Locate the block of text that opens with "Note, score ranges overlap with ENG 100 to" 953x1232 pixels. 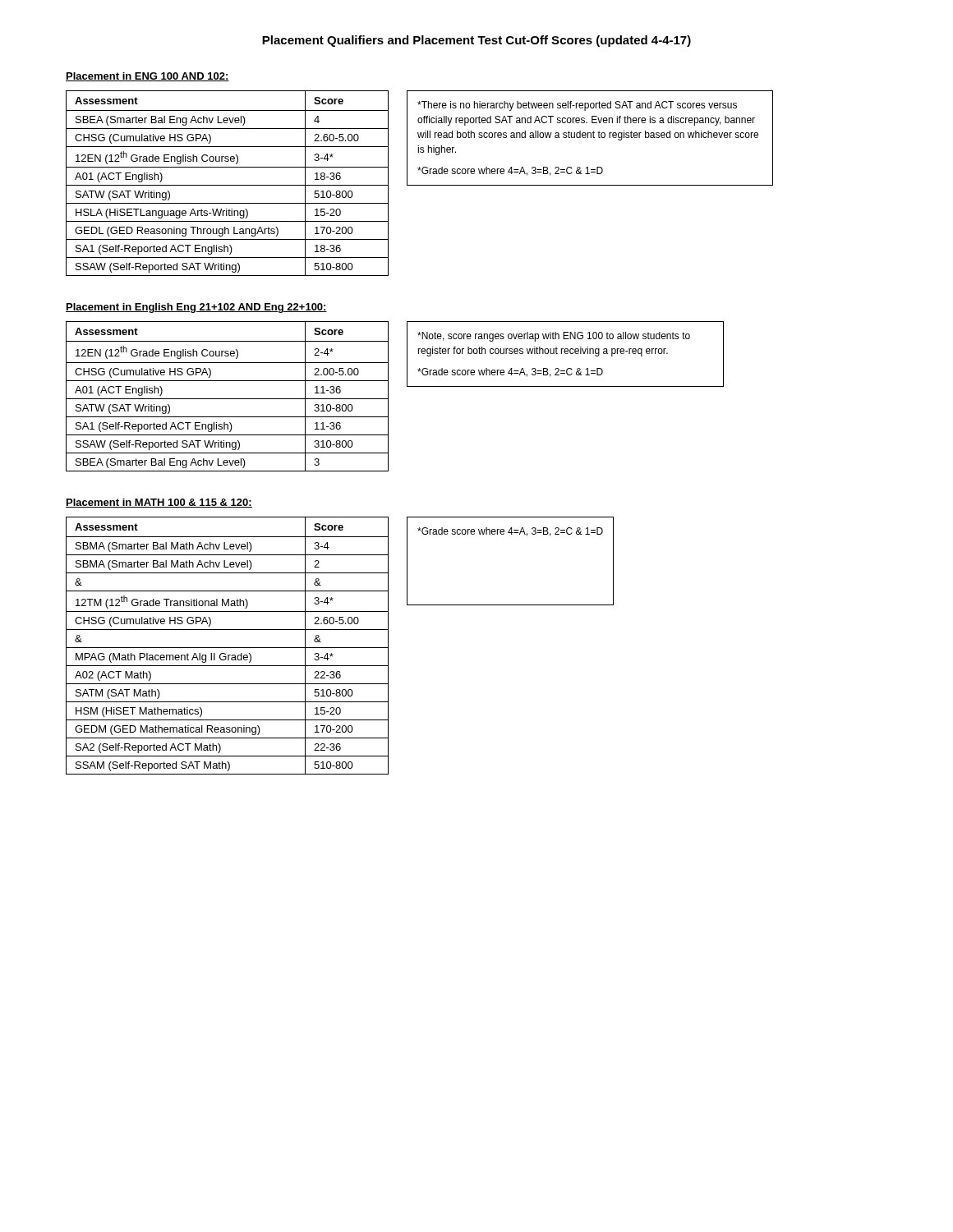565,354
